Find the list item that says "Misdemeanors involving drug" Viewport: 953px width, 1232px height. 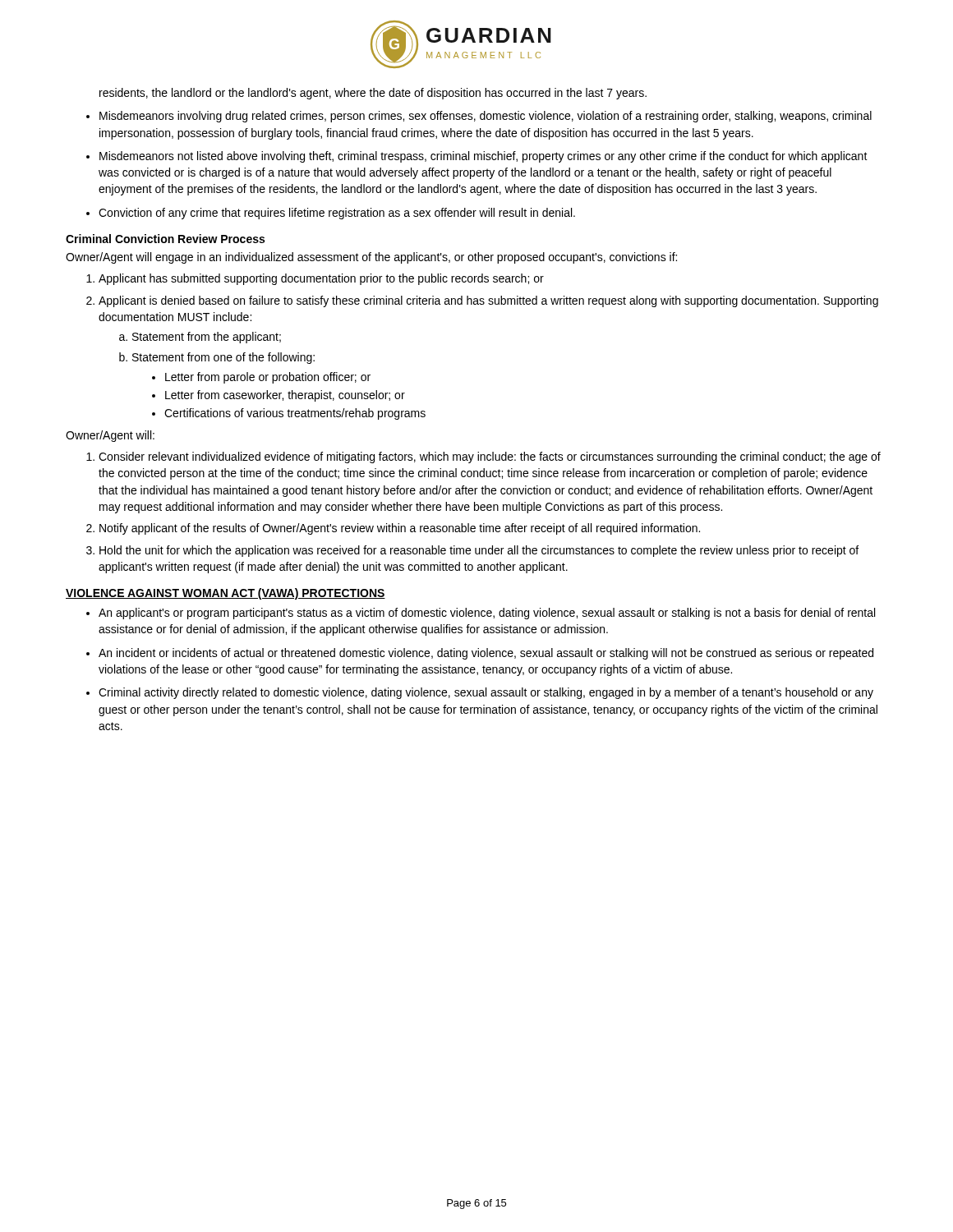(x=485, y=124)
